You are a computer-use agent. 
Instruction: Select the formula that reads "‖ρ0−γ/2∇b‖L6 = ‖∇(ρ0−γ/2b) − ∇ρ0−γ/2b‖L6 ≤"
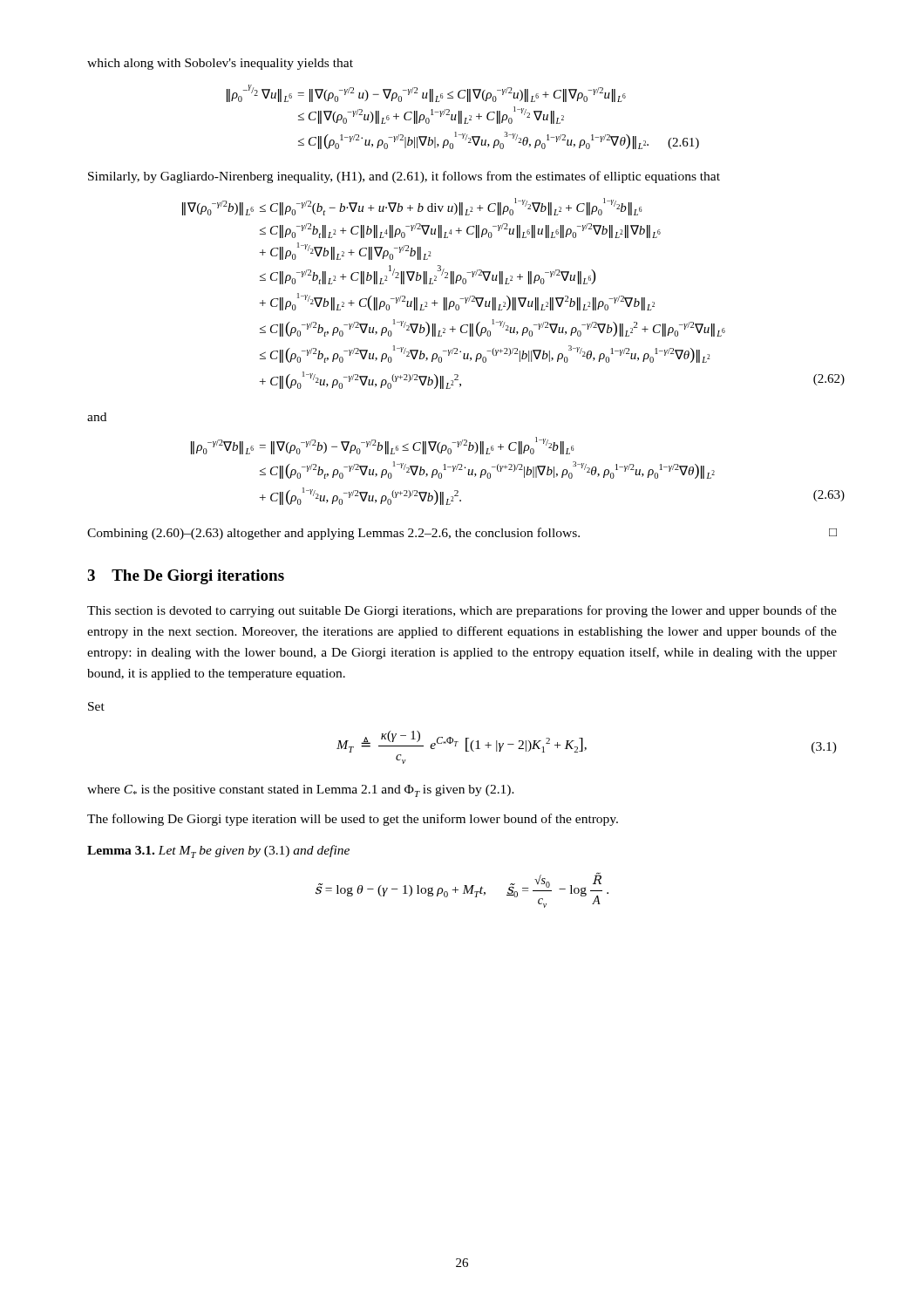click(466, 473)
